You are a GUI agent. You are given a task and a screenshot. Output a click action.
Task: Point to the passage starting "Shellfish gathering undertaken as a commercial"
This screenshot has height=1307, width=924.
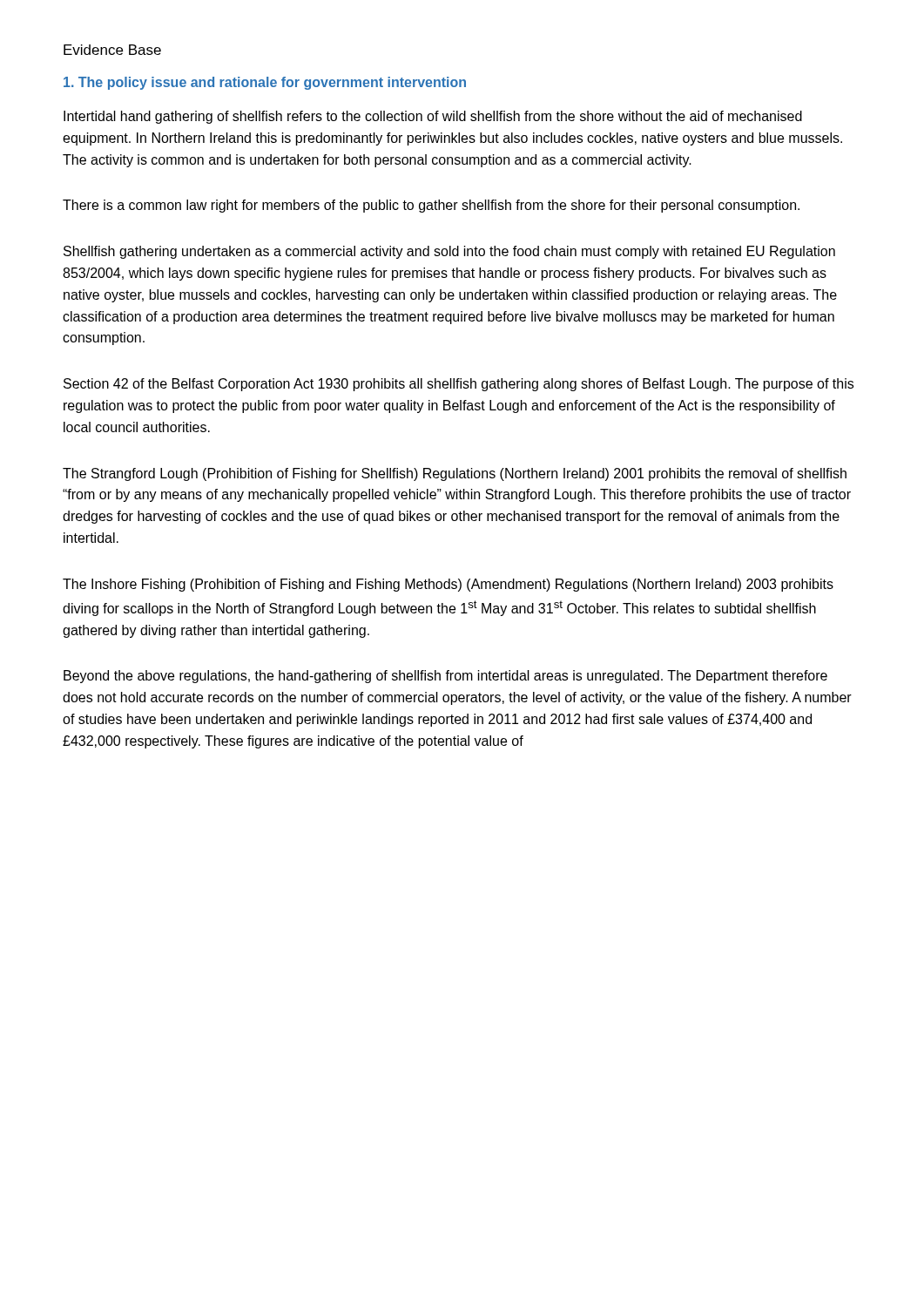tap(450, 295)
